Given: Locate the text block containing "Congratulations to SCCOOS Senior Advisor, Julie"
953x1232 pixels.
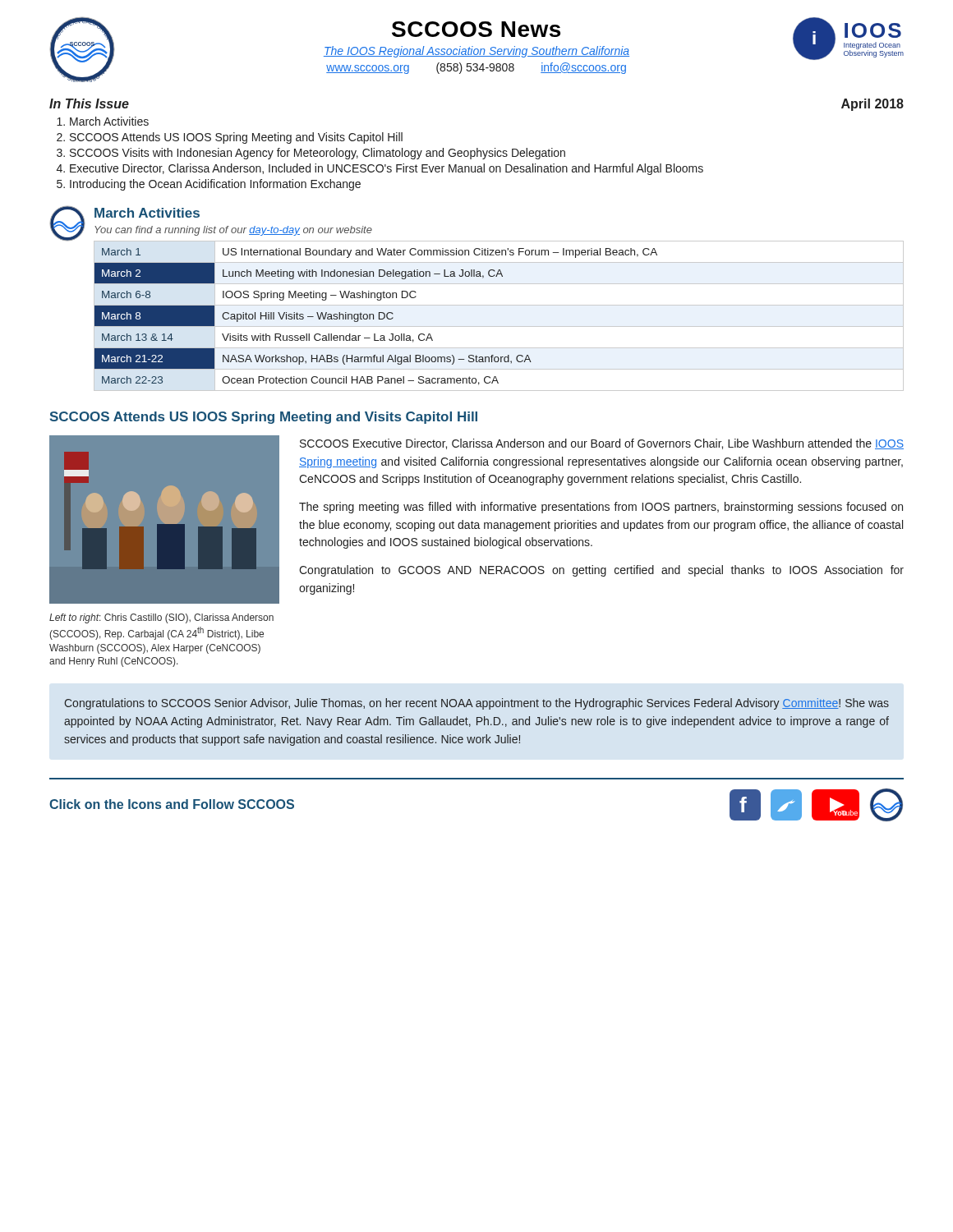Looking at the screenshot, I should point(476,721).
